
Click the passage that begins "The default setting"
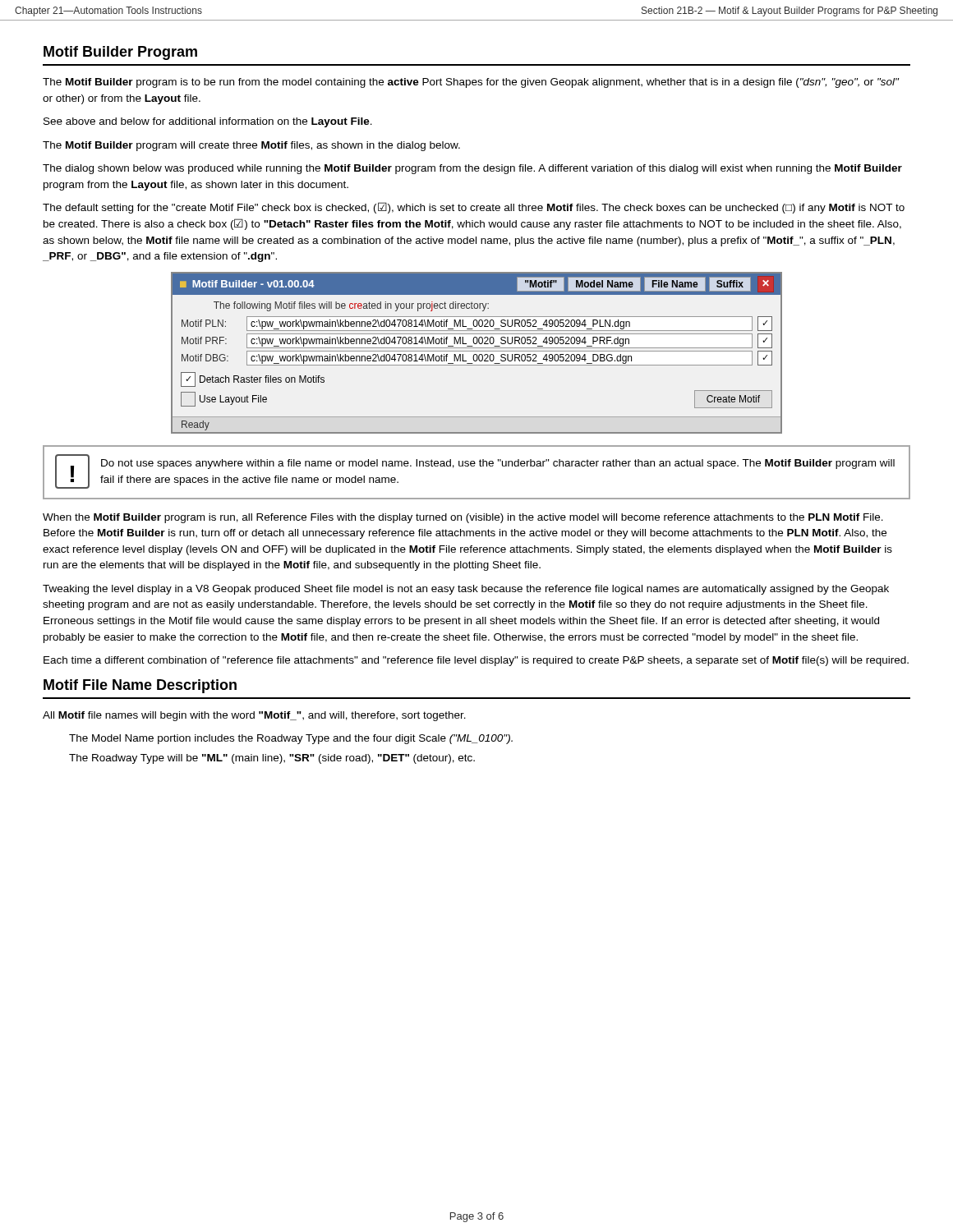tap(476, 232)
